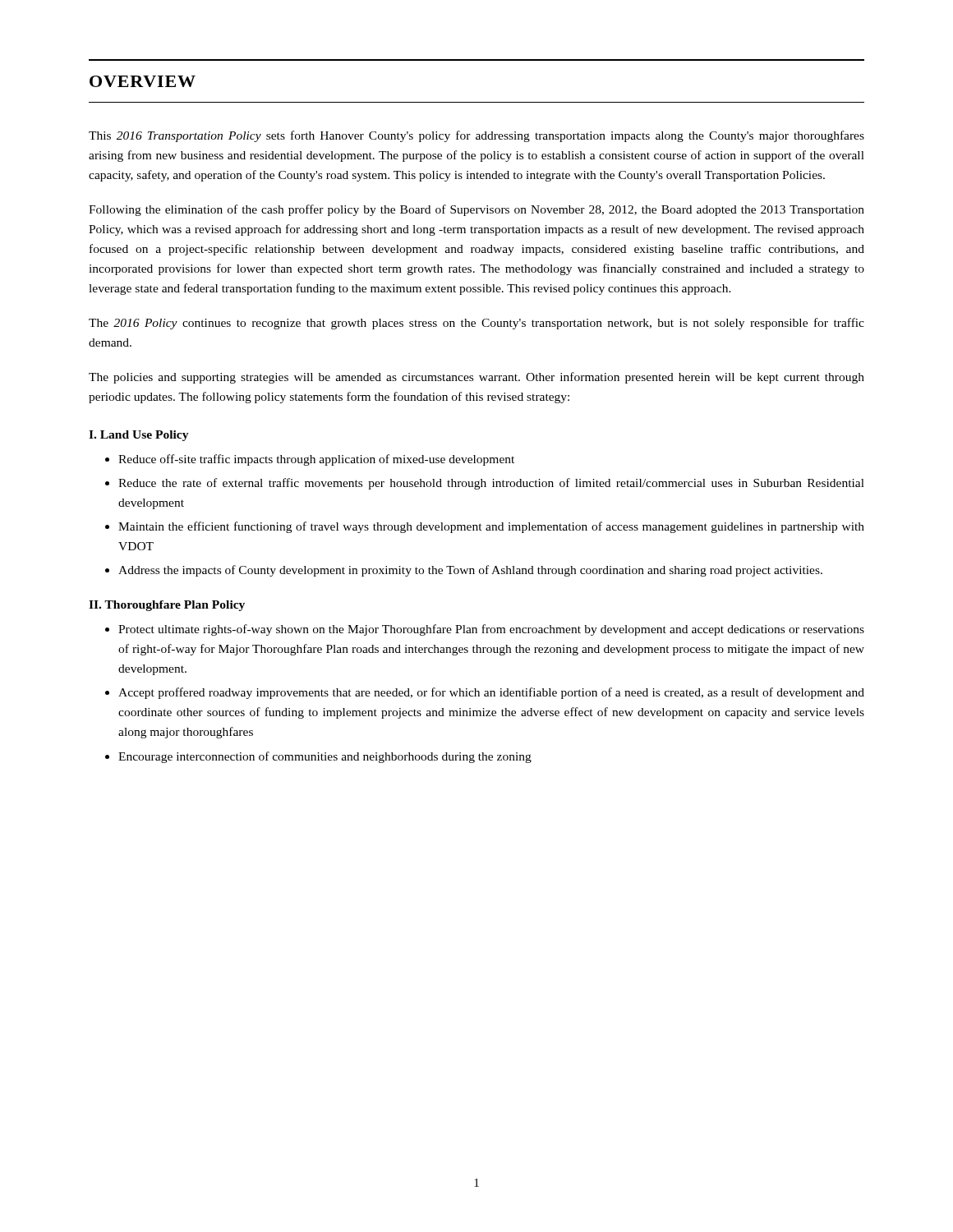953x1232 pixels.
Task: Find the block on this page that starts "Reduce off-site traffic impacts through application of"
Action: click(x=316, y=459)
